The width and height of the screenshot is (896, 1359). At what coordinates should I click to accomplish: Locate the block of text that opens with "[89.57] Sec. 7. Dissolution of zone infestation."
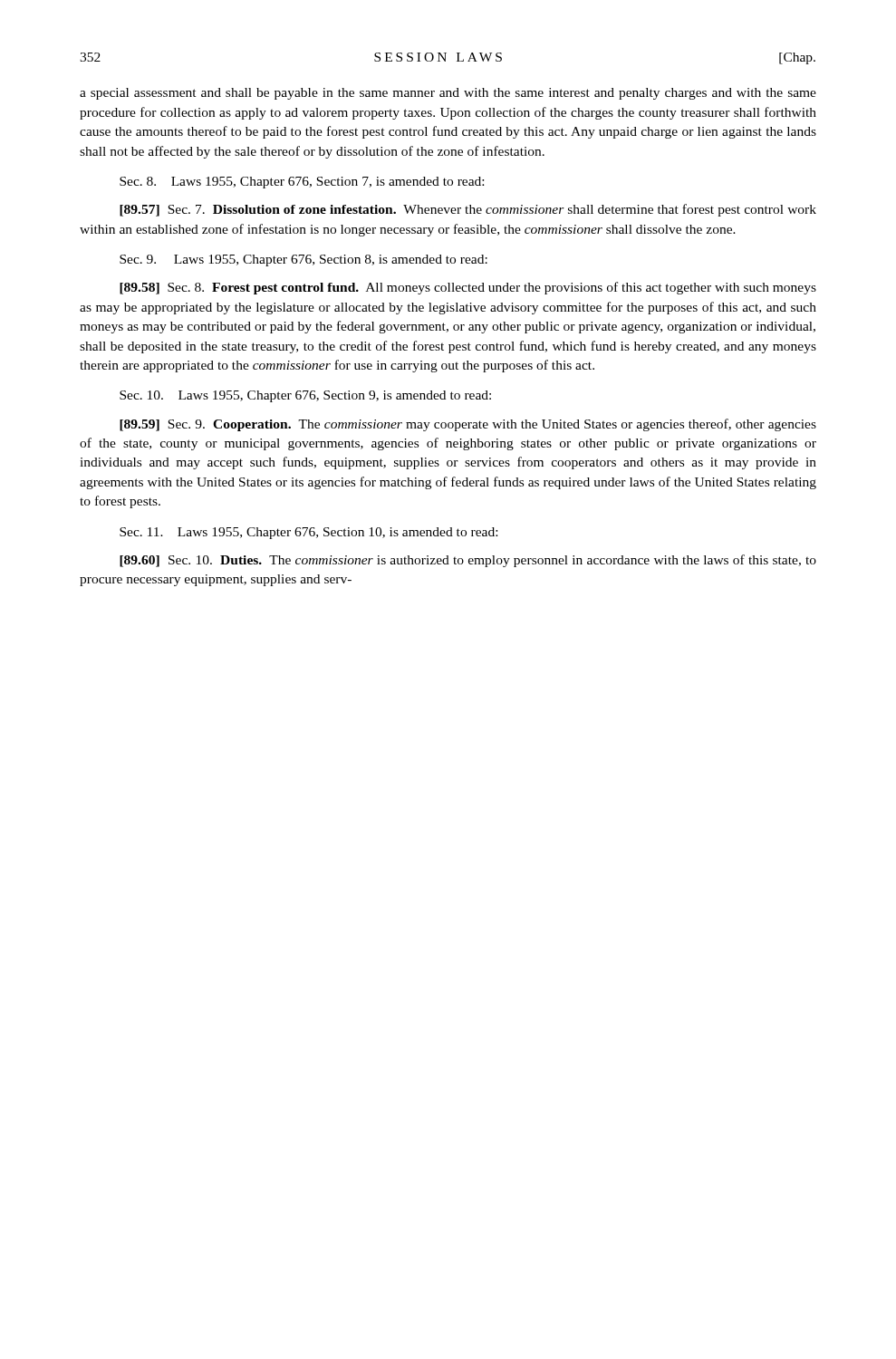[448, 219]
